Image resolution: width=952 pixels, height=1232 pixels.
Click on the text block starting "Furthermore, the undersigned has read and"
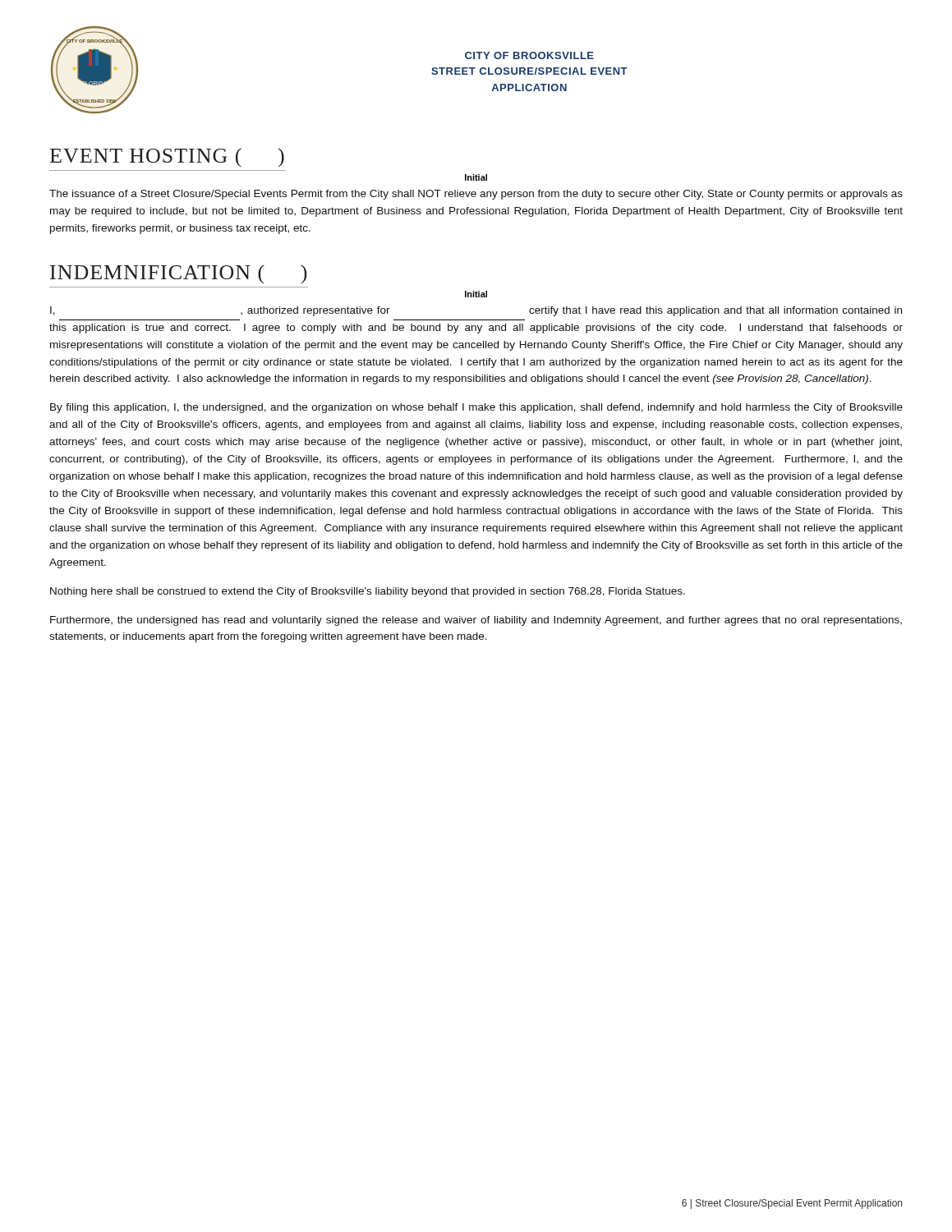(476, 628)
